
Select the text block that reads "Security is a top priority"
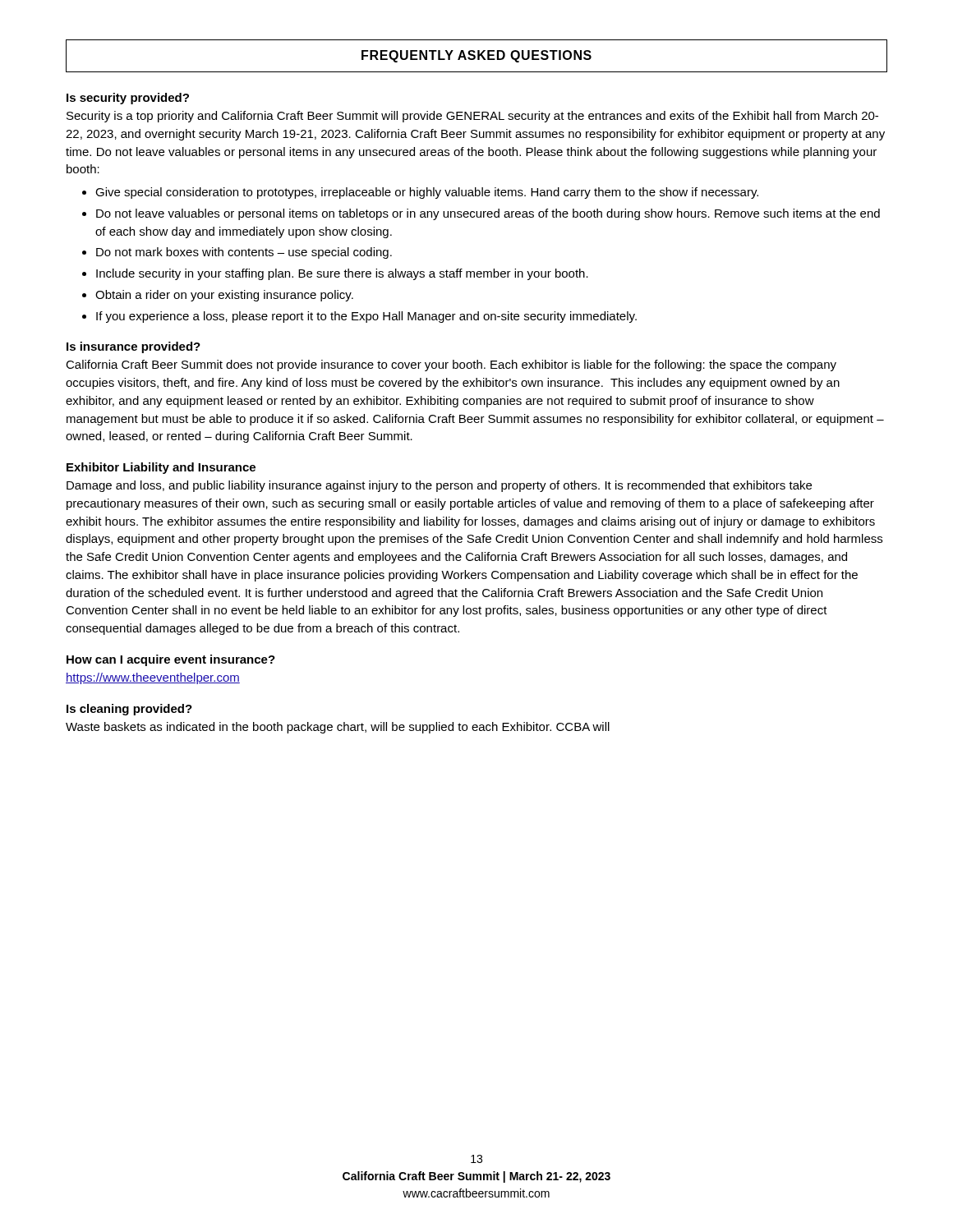[475, 142]
